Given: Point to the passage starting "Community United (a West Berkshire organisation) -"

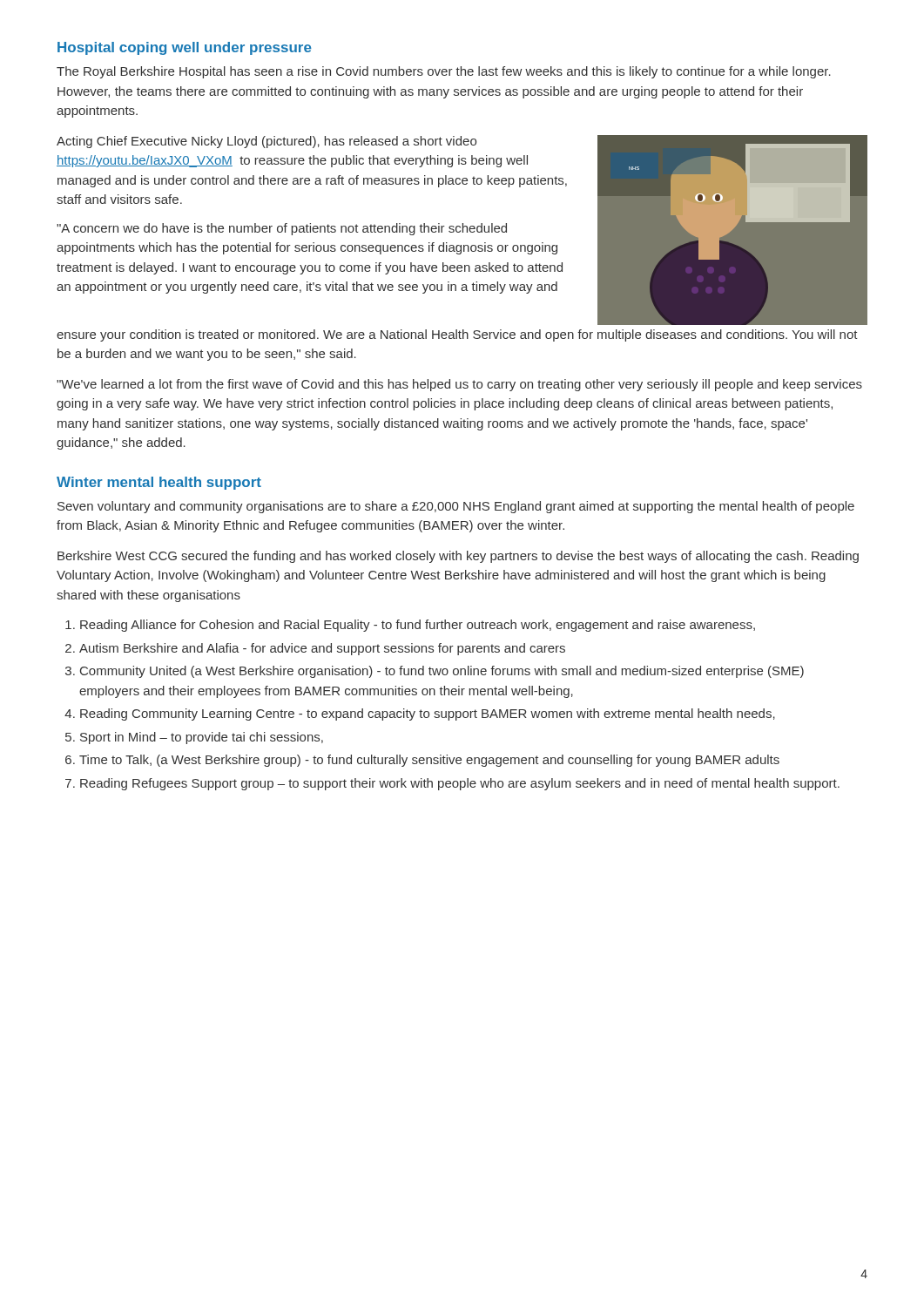Looking at the screenshot, I should (x=442, y=680).
